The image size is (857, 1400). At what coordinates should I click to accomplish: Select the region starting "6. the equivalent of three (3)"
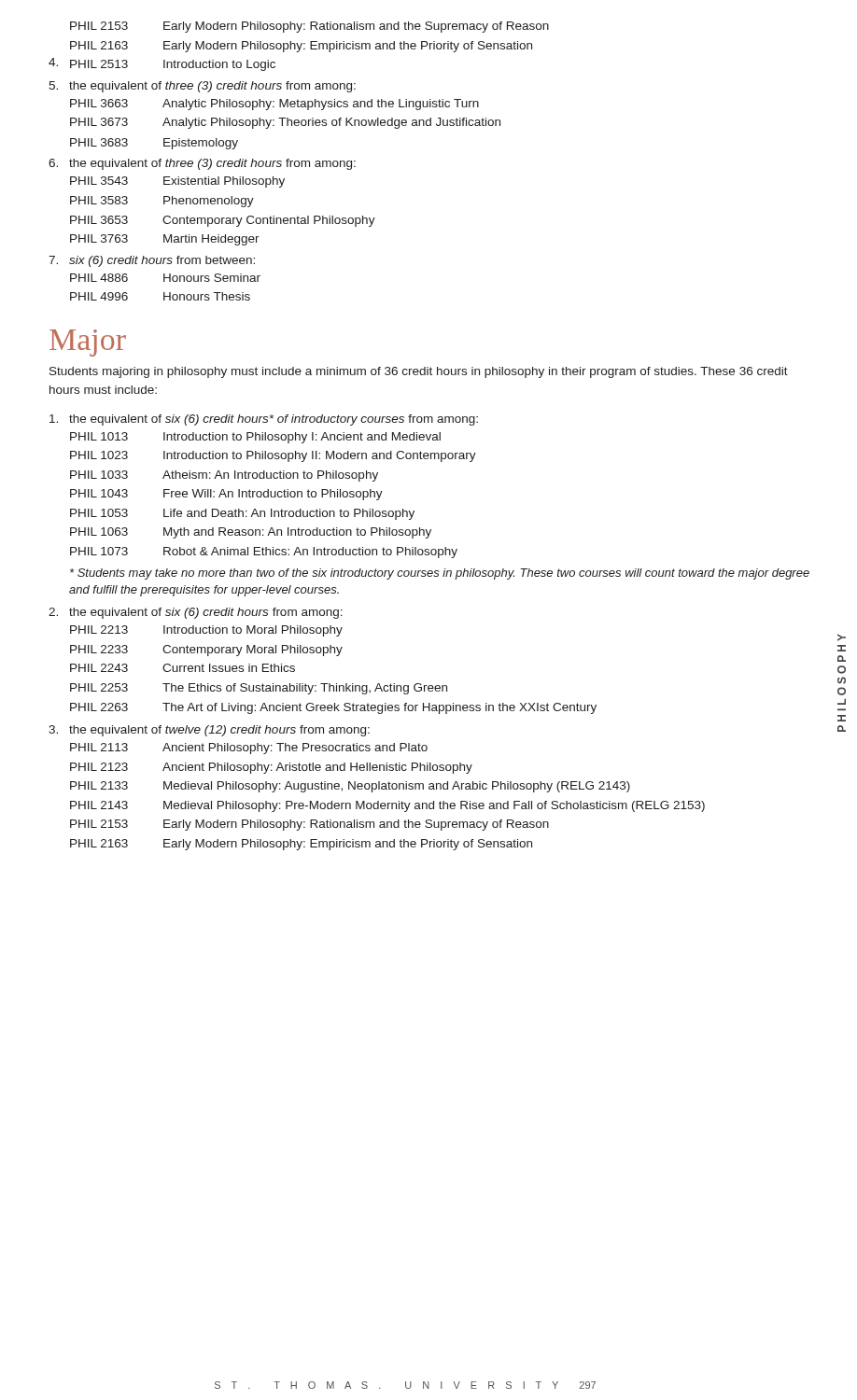pyautogui.click(x=202, y=164)
